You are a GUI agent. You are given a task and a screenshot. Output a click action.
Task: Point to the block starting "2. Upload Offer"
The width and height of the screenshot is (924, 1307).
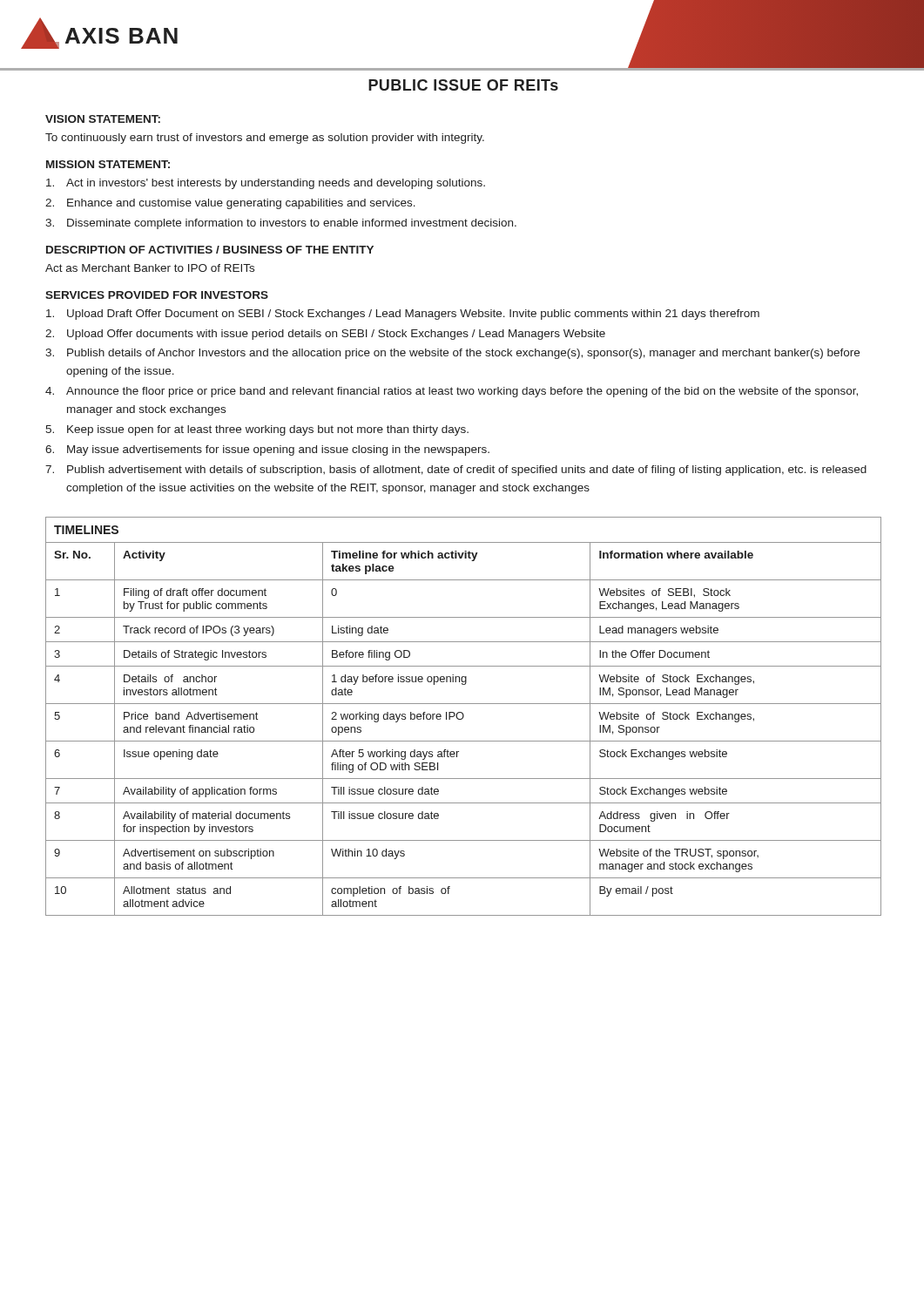pyautogui.click(x=463, y=334)
